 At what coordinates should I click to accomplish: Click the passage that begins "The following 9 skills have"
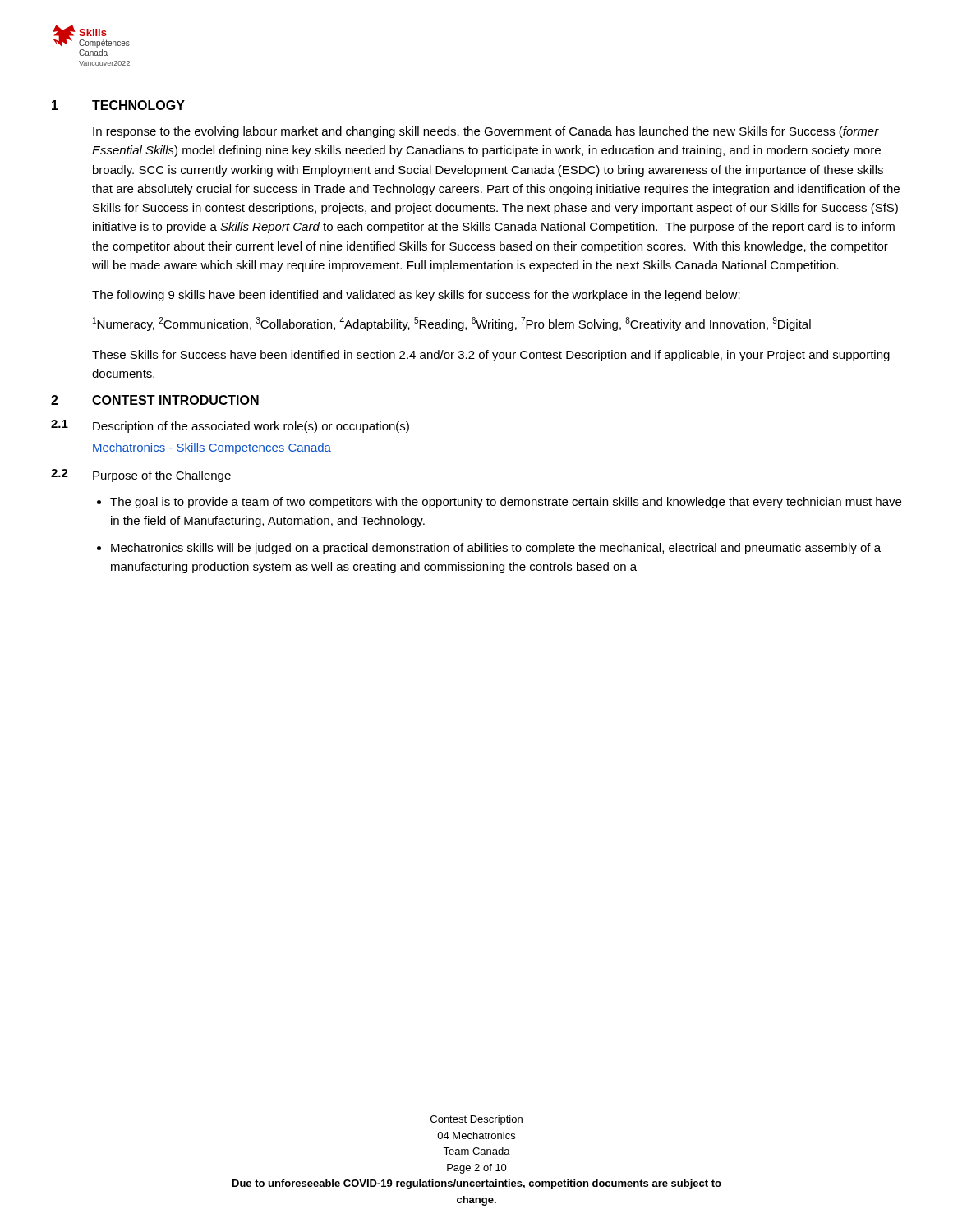416,294
